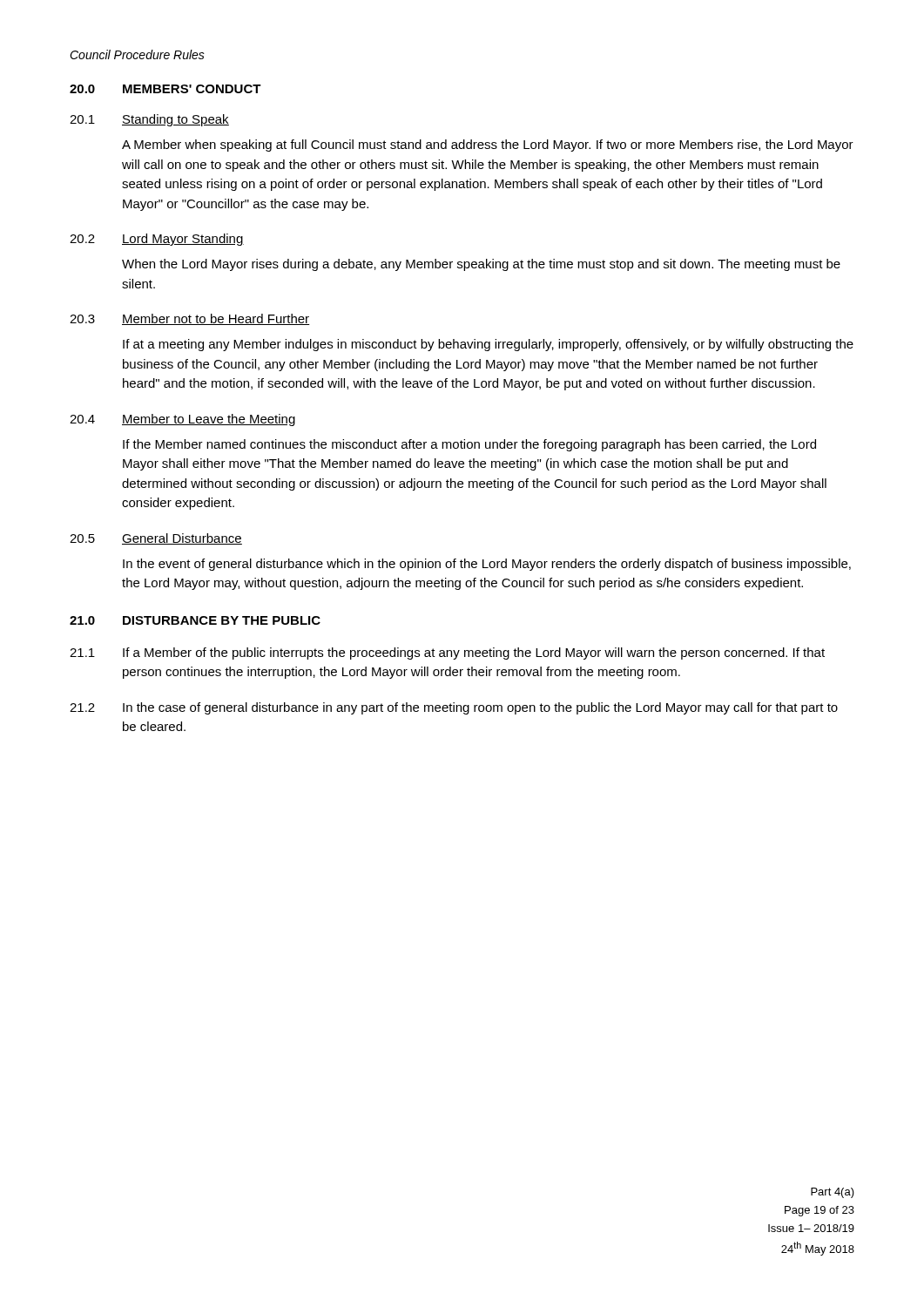
Task: Find "20.2 Lord Mayor Standing" on this page
Action: pos(156,238)
